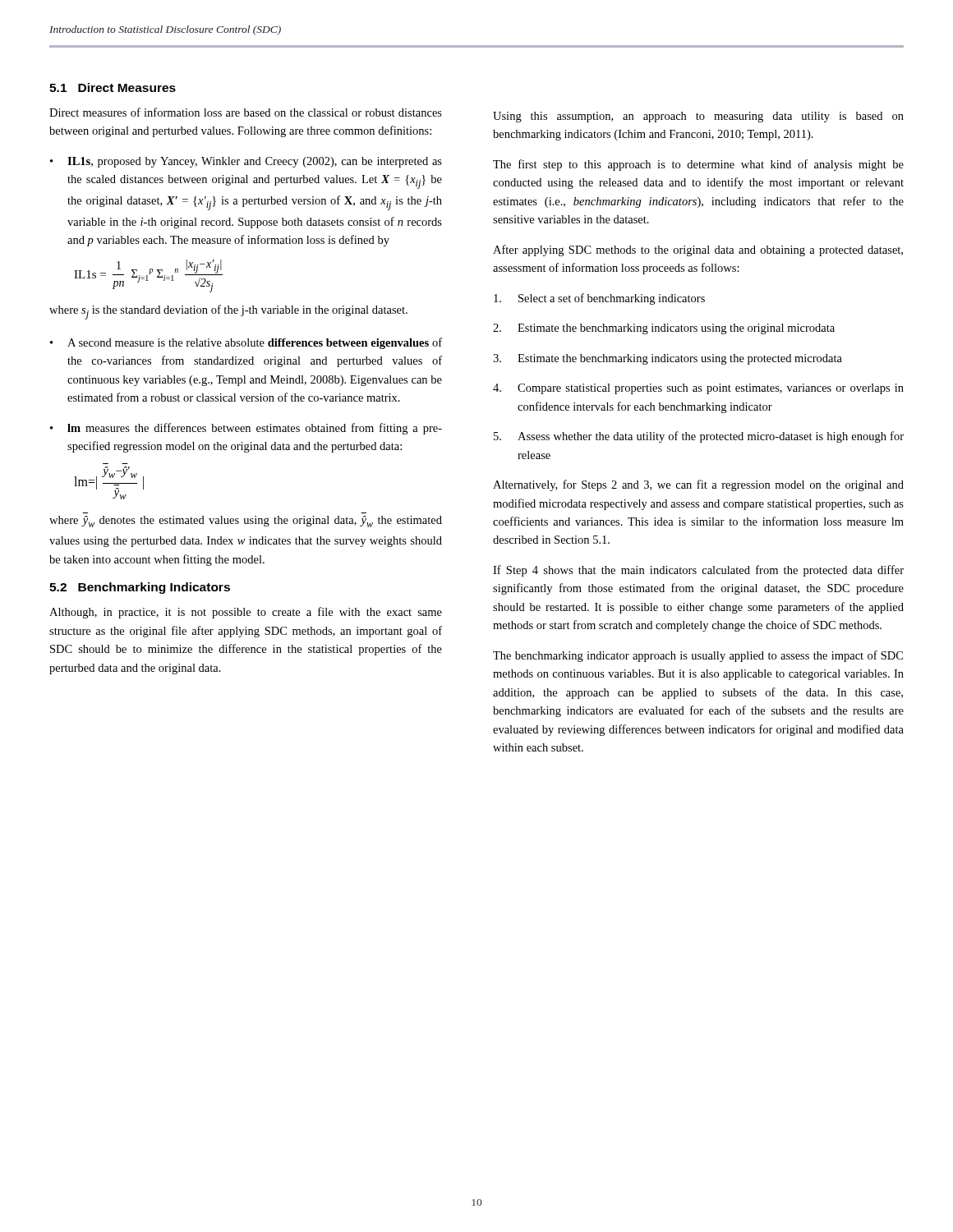
Task: Locate the element starting "IL1s = 1 pn Σj=1p Σi=1n |xij−x′ij|"
Action: pyautogui.click(x=148, y=275)
